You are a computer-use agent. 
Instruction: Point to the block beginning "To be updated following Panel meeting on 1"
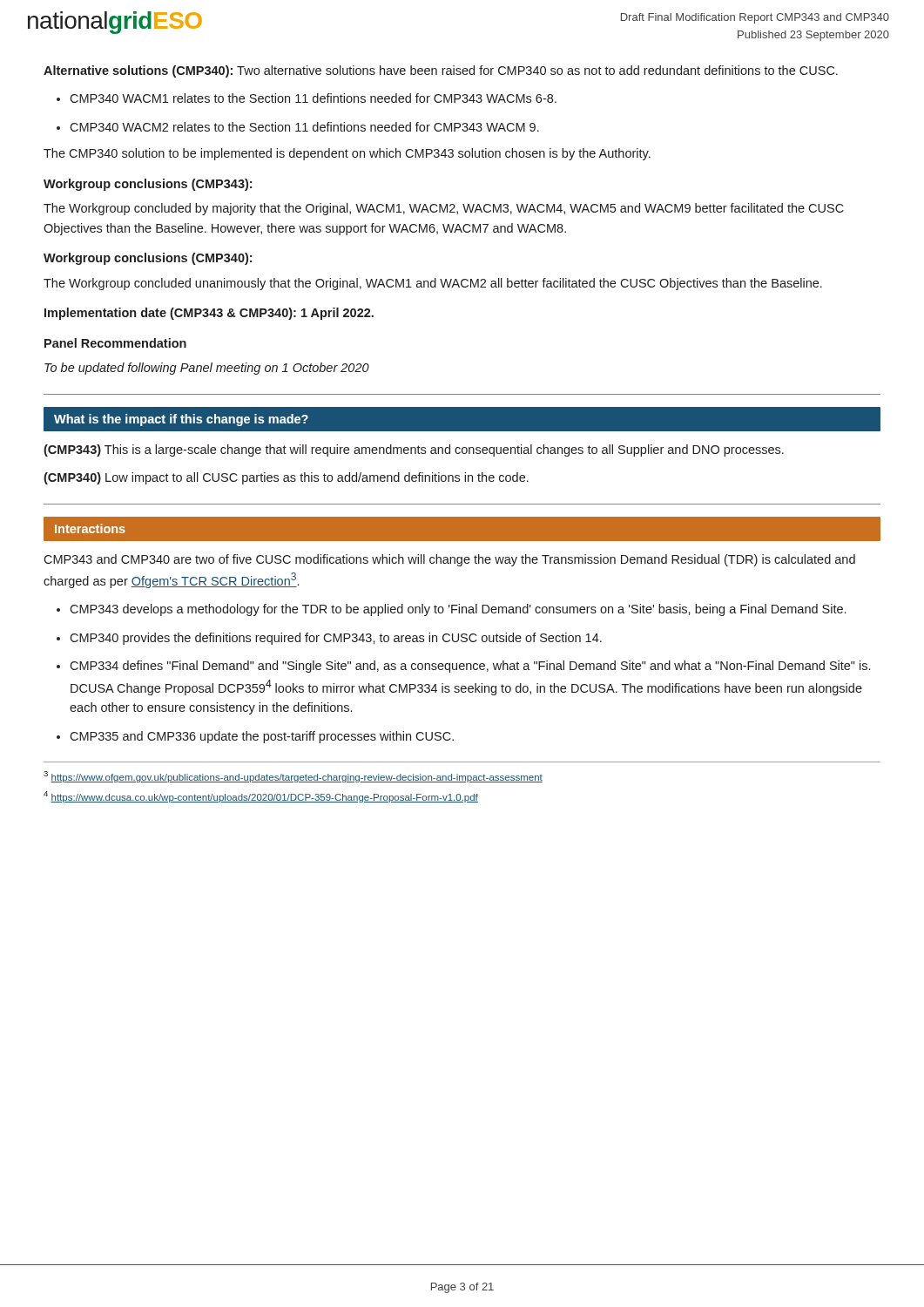point(207,369)
